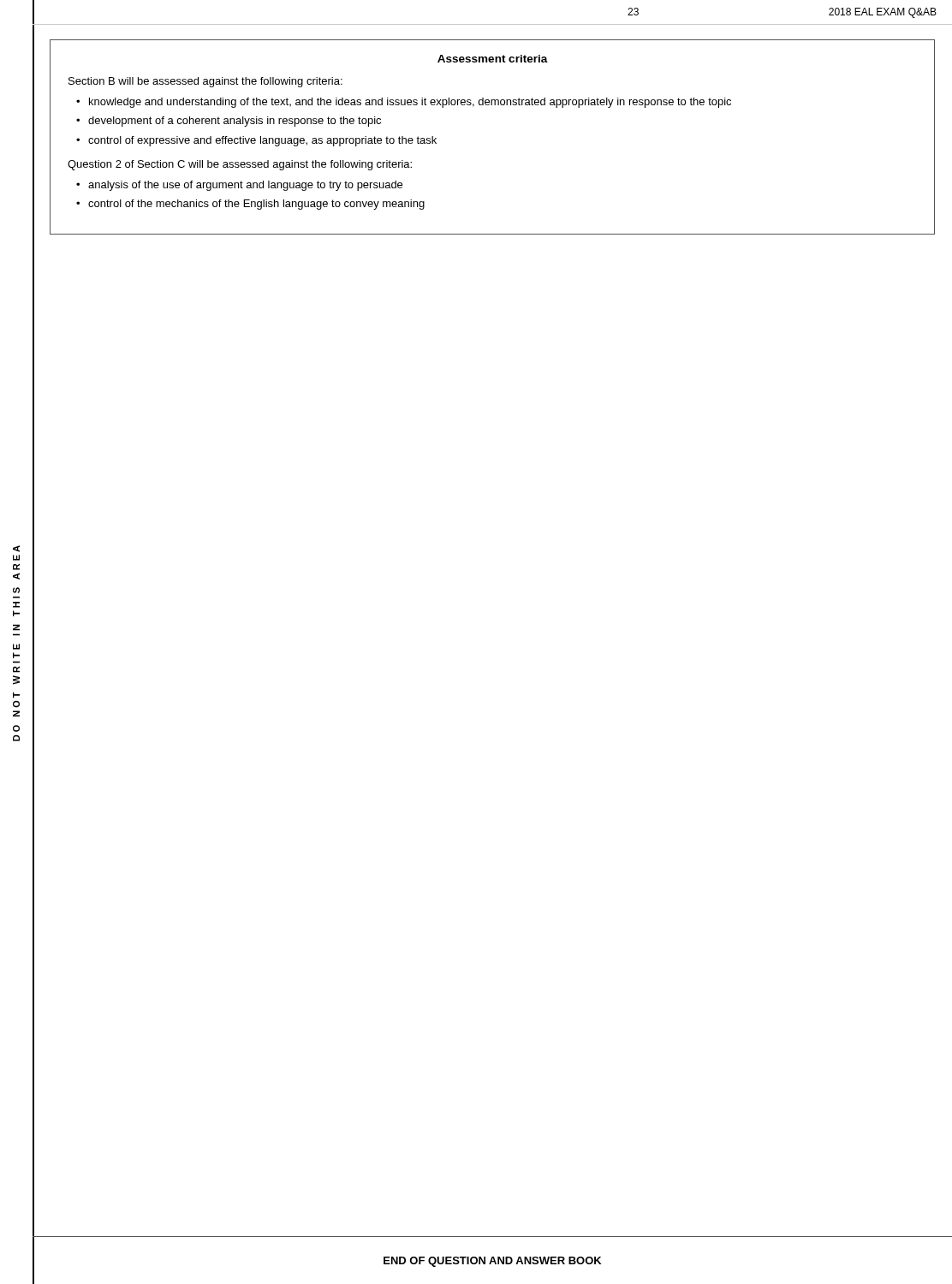Point to the block starting "analysis of the use"
Screen dimensions: 1284x952
coord(246,184)
